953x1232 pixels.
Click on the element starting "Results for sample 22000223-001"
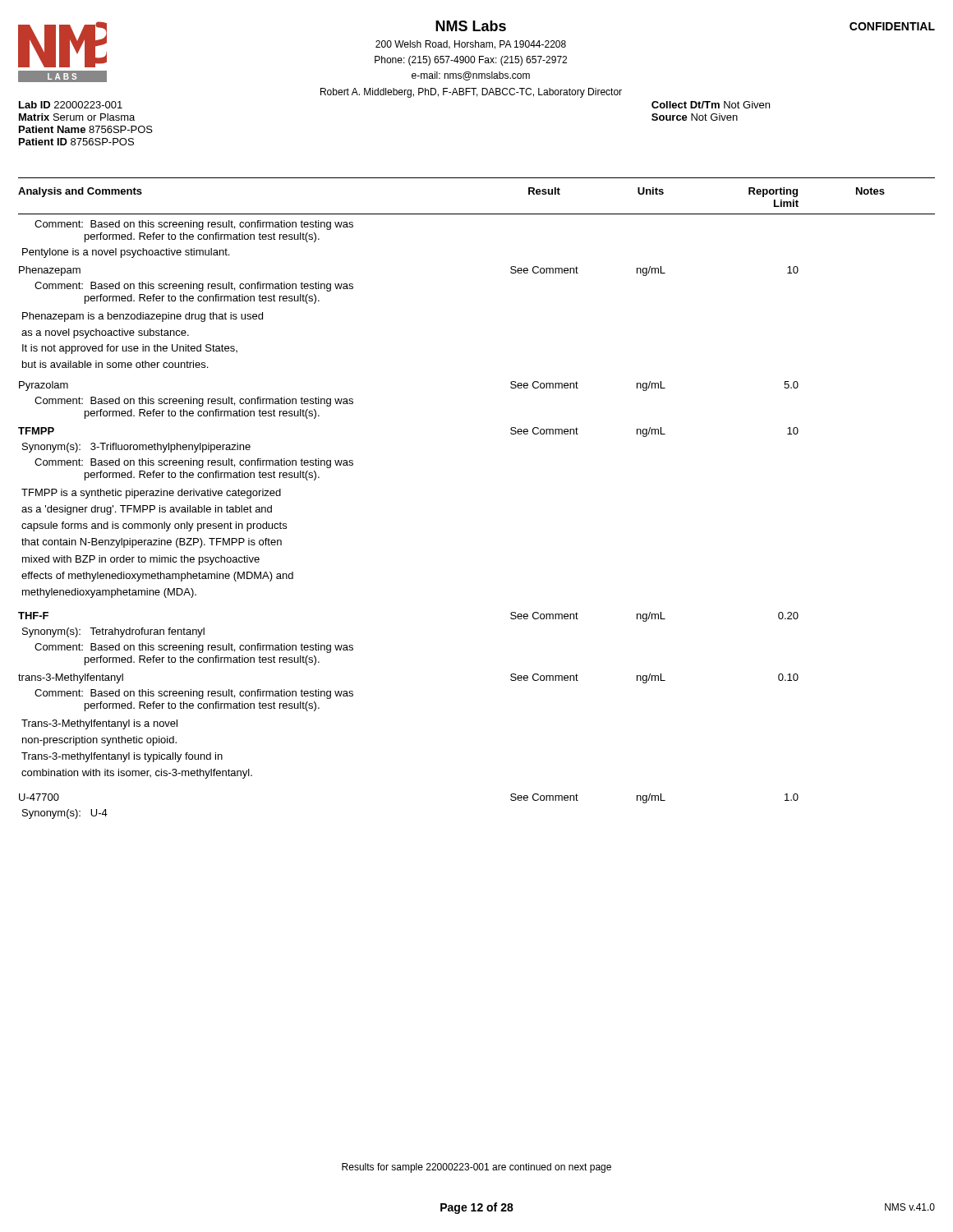[476, 1167]
